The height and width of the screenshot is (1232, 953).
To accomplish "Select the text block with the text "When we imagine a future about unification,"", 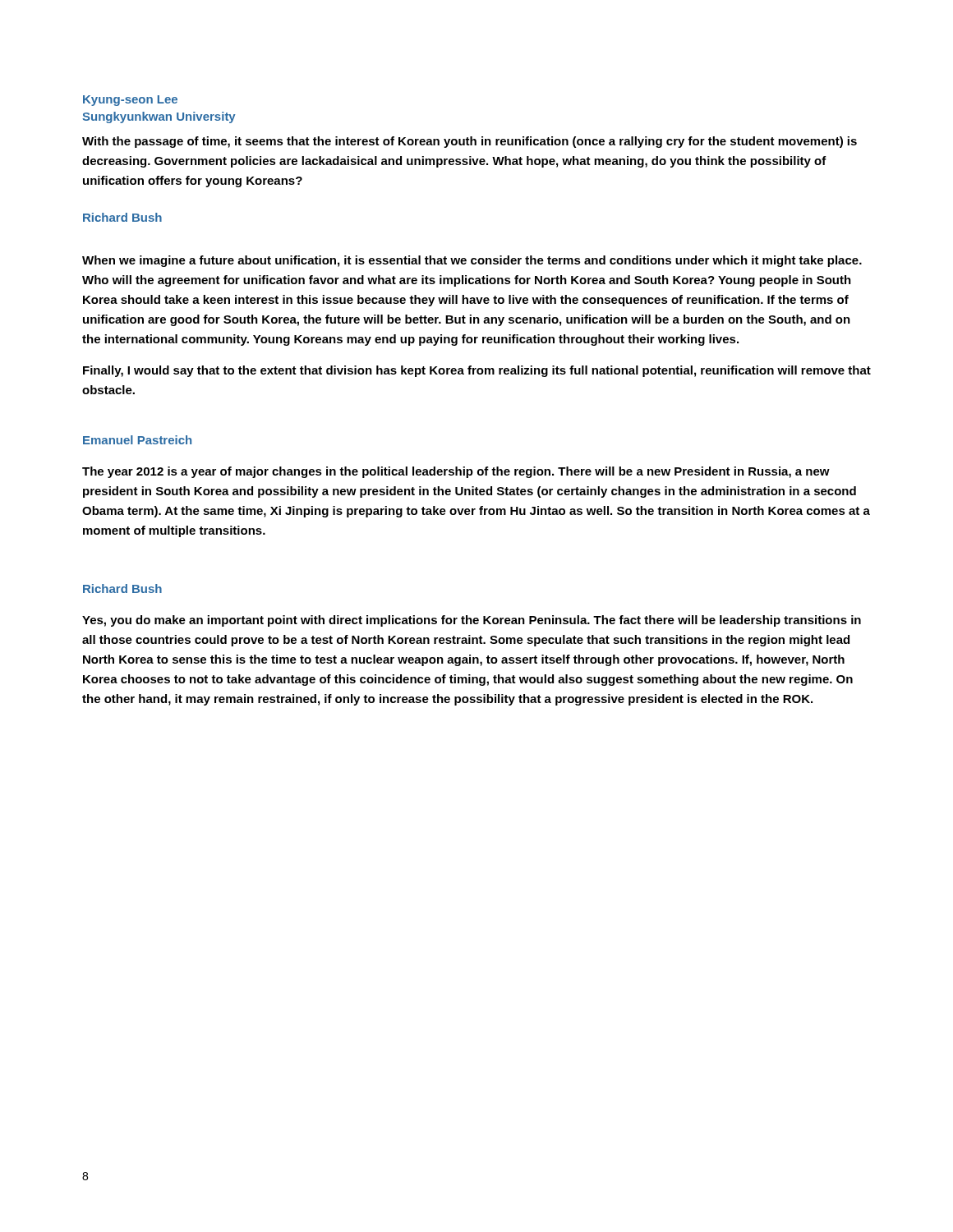I will coord(476,300).
